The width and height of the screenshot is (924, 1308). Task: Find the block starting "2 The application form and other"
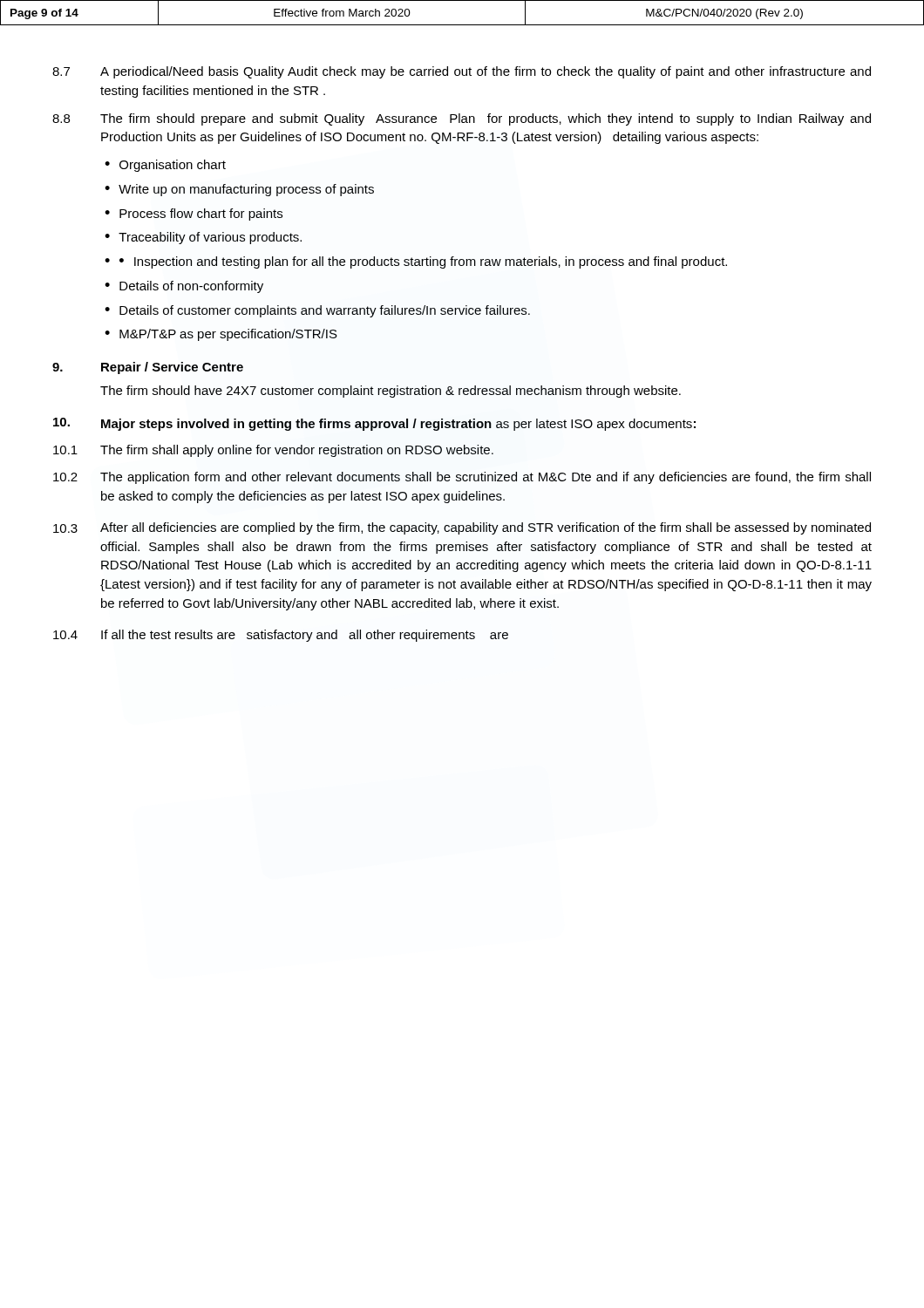click(462, 487)
